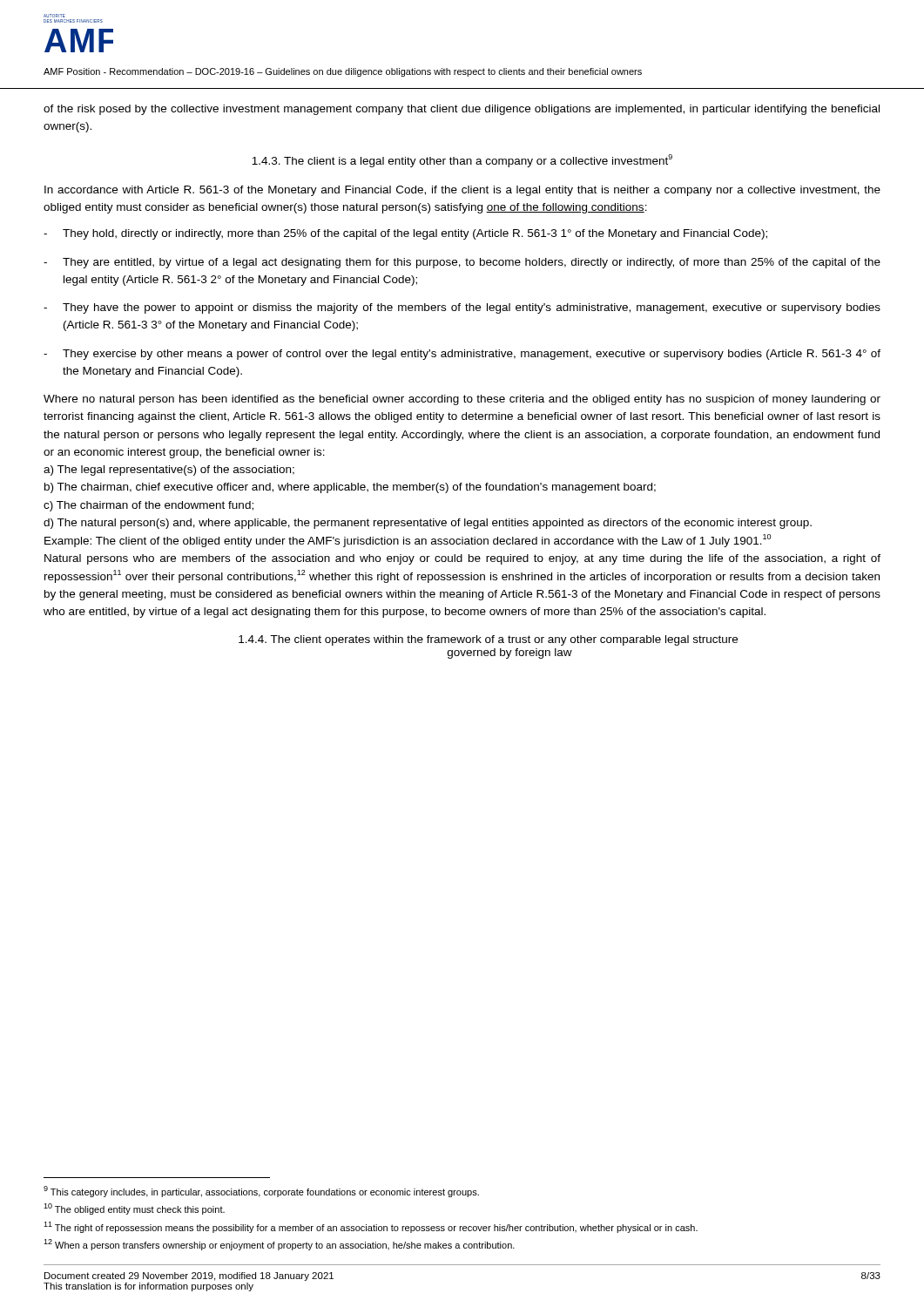This screenshot has width=924, height=1307.
Task: Where is the passage that starts "11 The right of repossession means"?
Action: [371, 1226]
